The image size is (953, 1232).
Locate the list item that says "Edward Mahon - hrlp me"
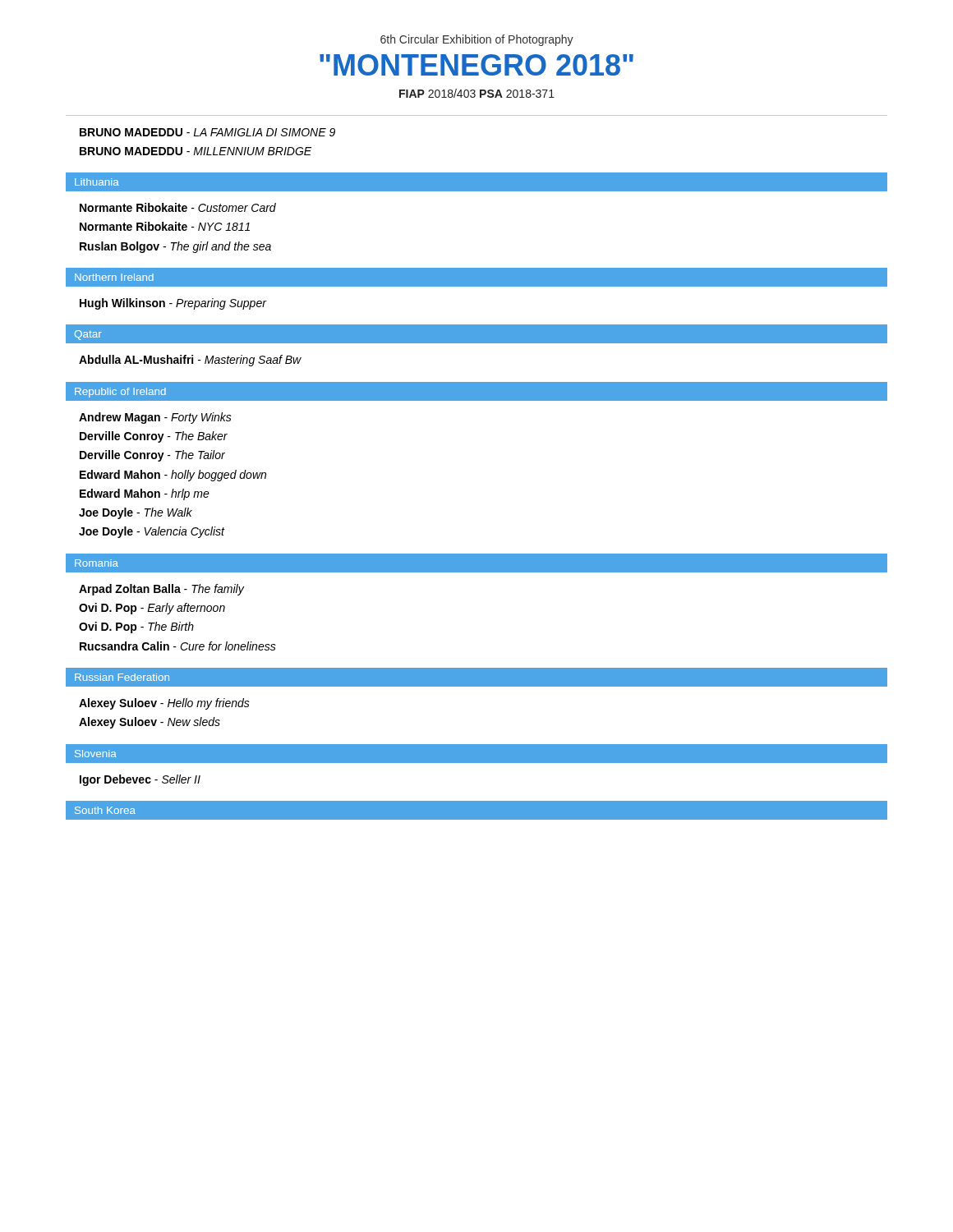pos(144,493)
